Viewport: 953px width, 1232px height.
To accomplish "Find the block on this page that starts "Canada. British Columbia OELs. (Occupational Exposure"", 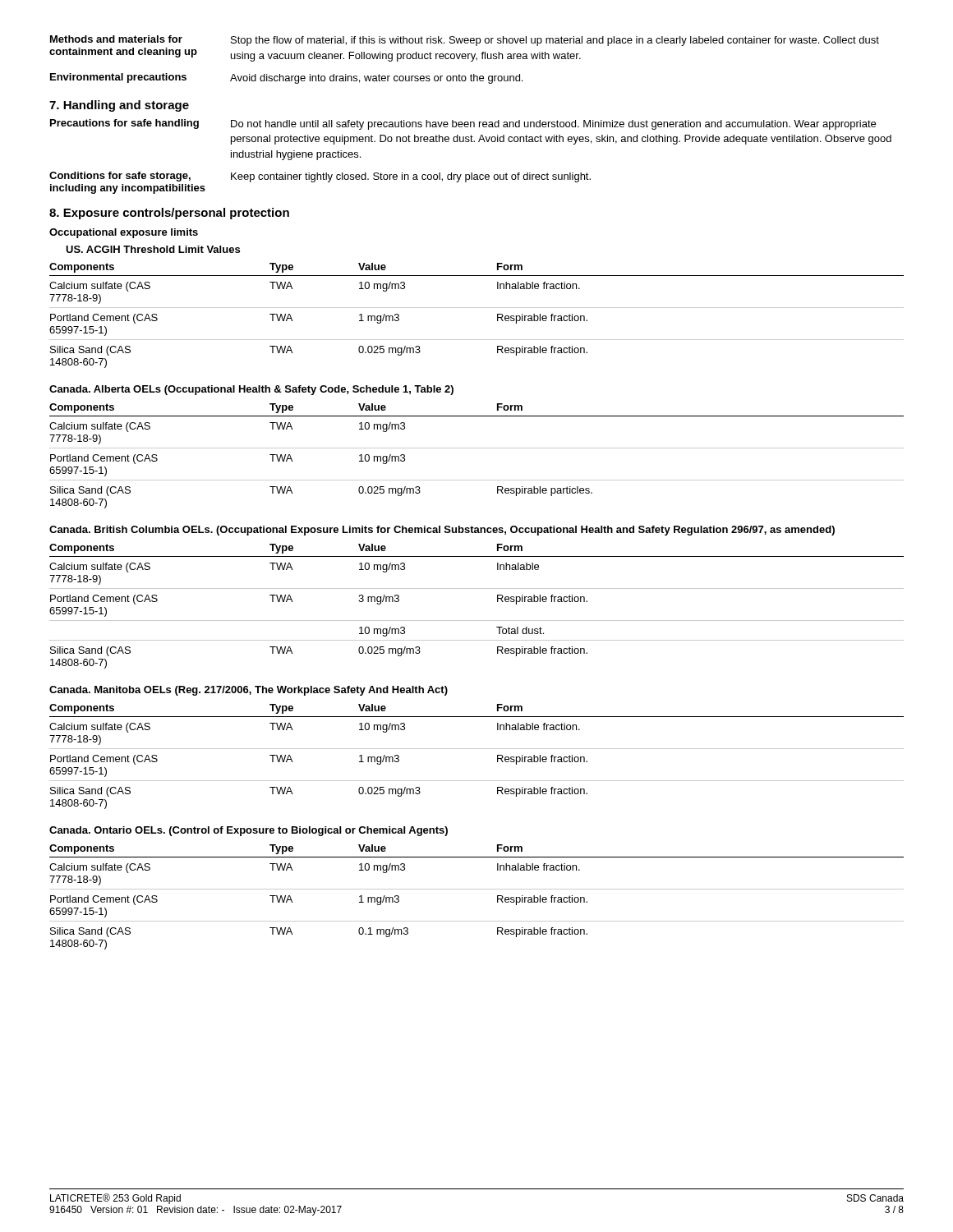I will click(476, 529).
